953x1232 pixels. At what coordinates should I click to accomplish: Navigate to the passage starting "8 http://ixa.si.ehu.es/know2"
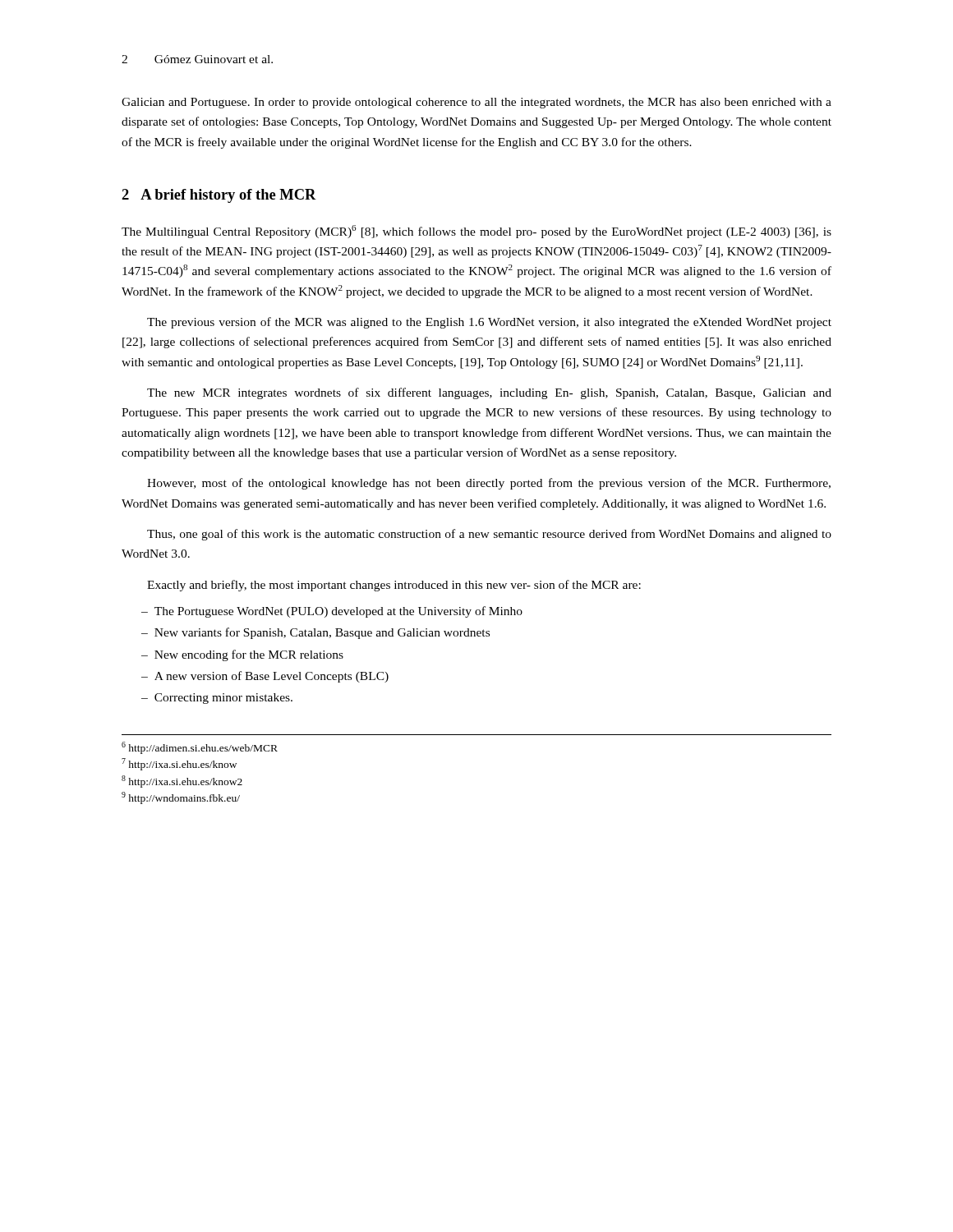pos(182,780)
